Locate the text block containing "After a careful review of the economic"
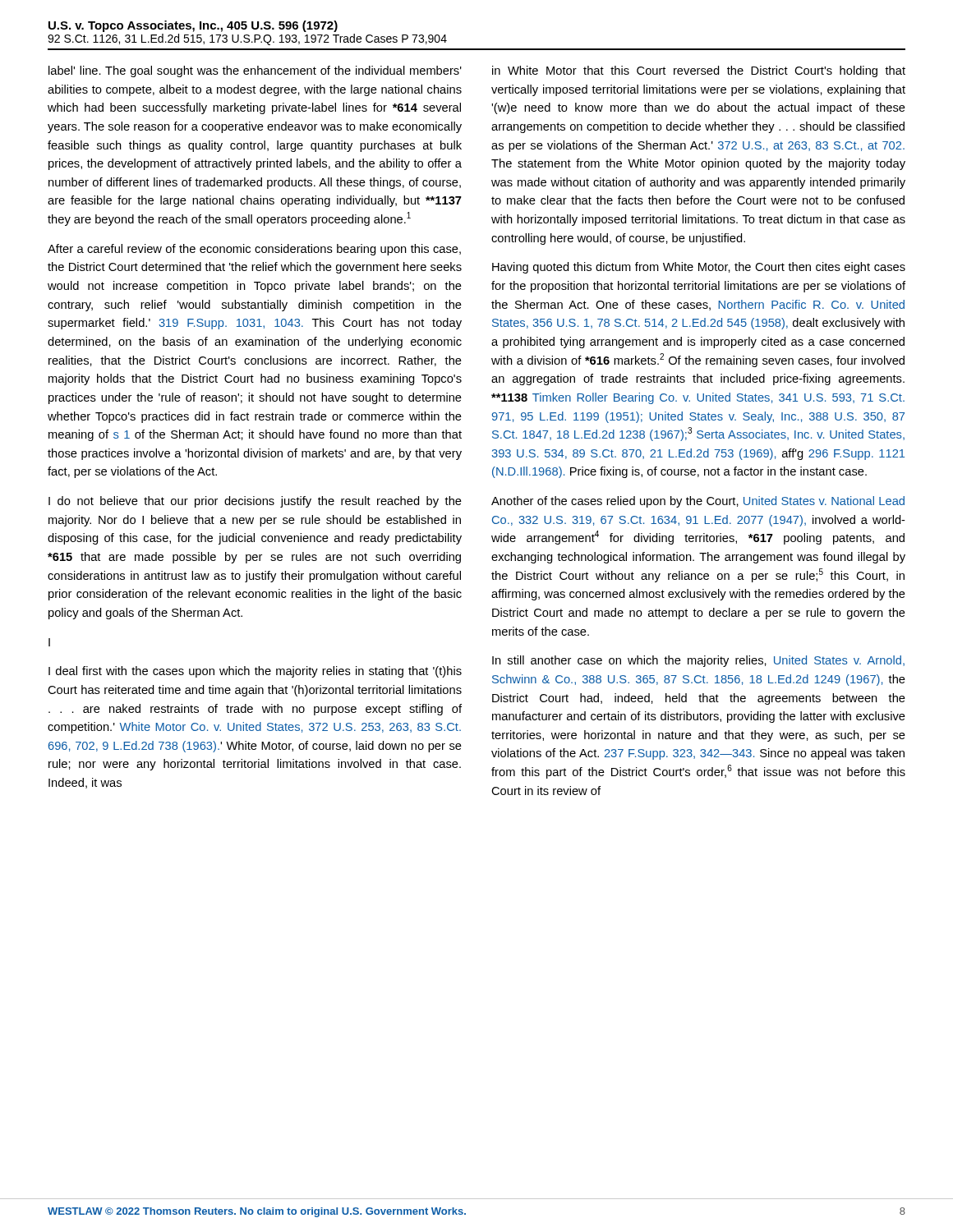Screen dimensions: 1232x953 coord(255,360)
